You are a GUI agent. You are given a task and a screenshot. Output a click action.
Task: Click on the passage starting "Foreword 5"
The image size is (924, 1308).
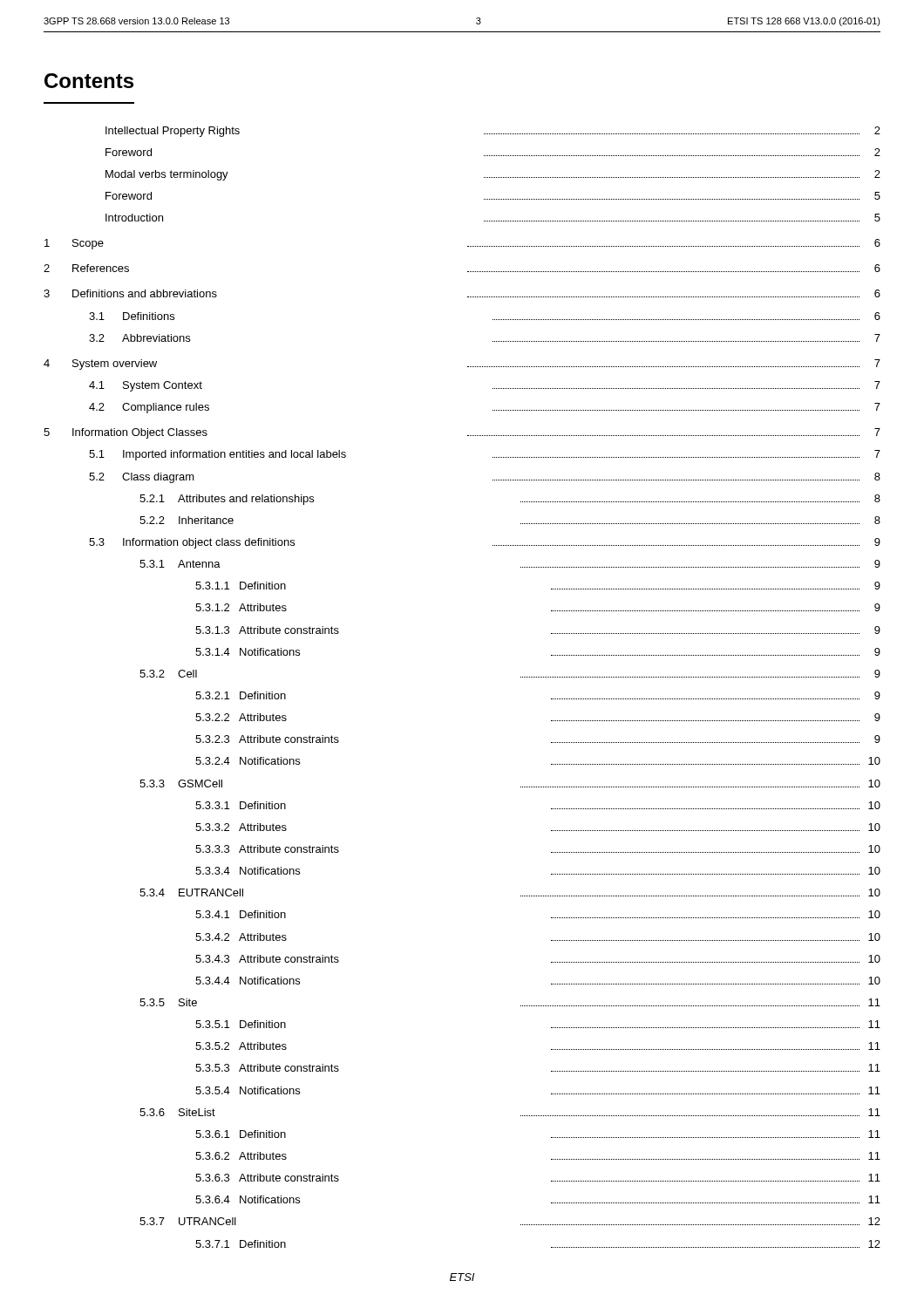pos(492,196)
